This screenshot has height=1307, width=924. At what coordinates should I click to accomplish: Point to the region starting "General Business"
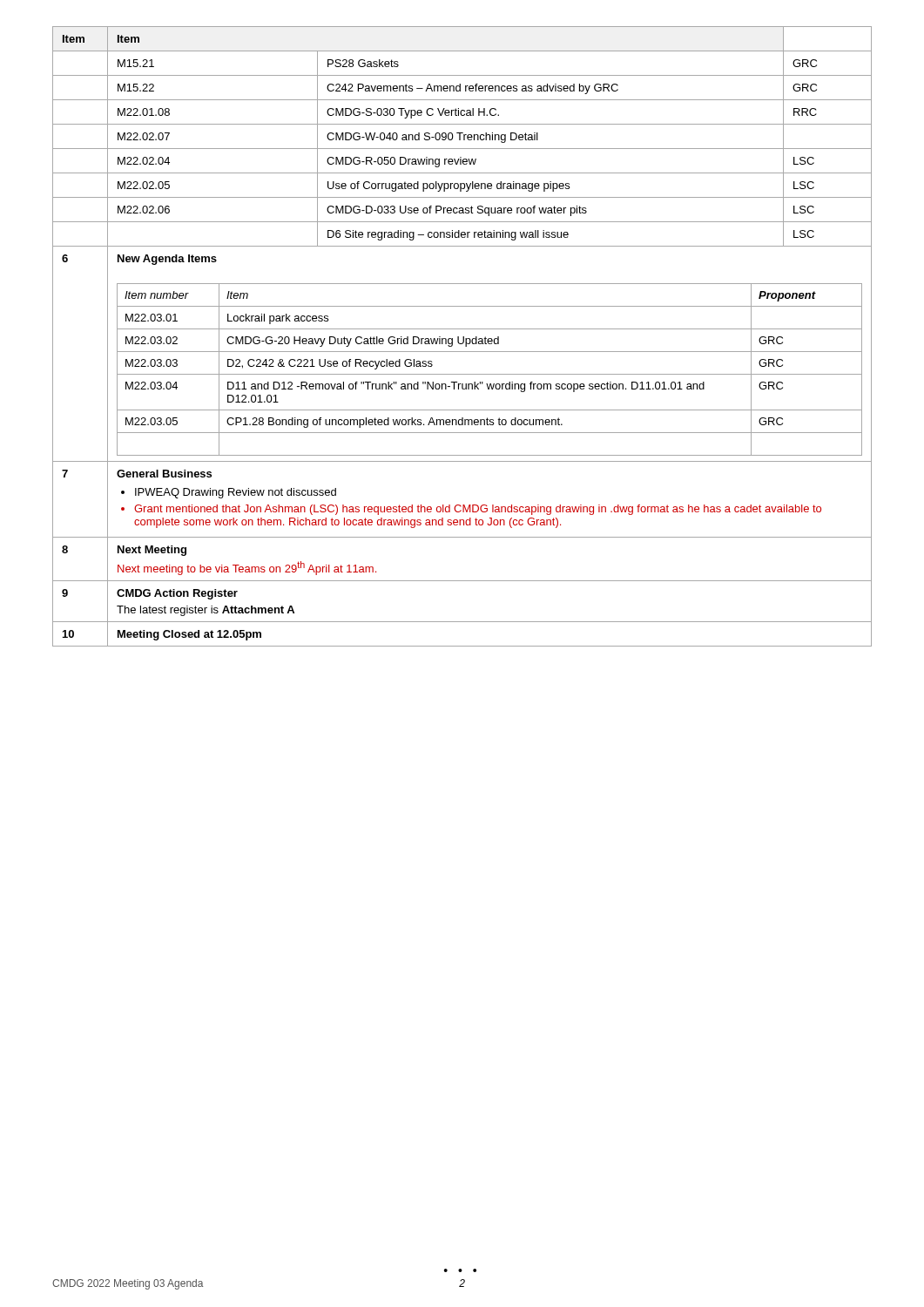click(x=165, y=474)
